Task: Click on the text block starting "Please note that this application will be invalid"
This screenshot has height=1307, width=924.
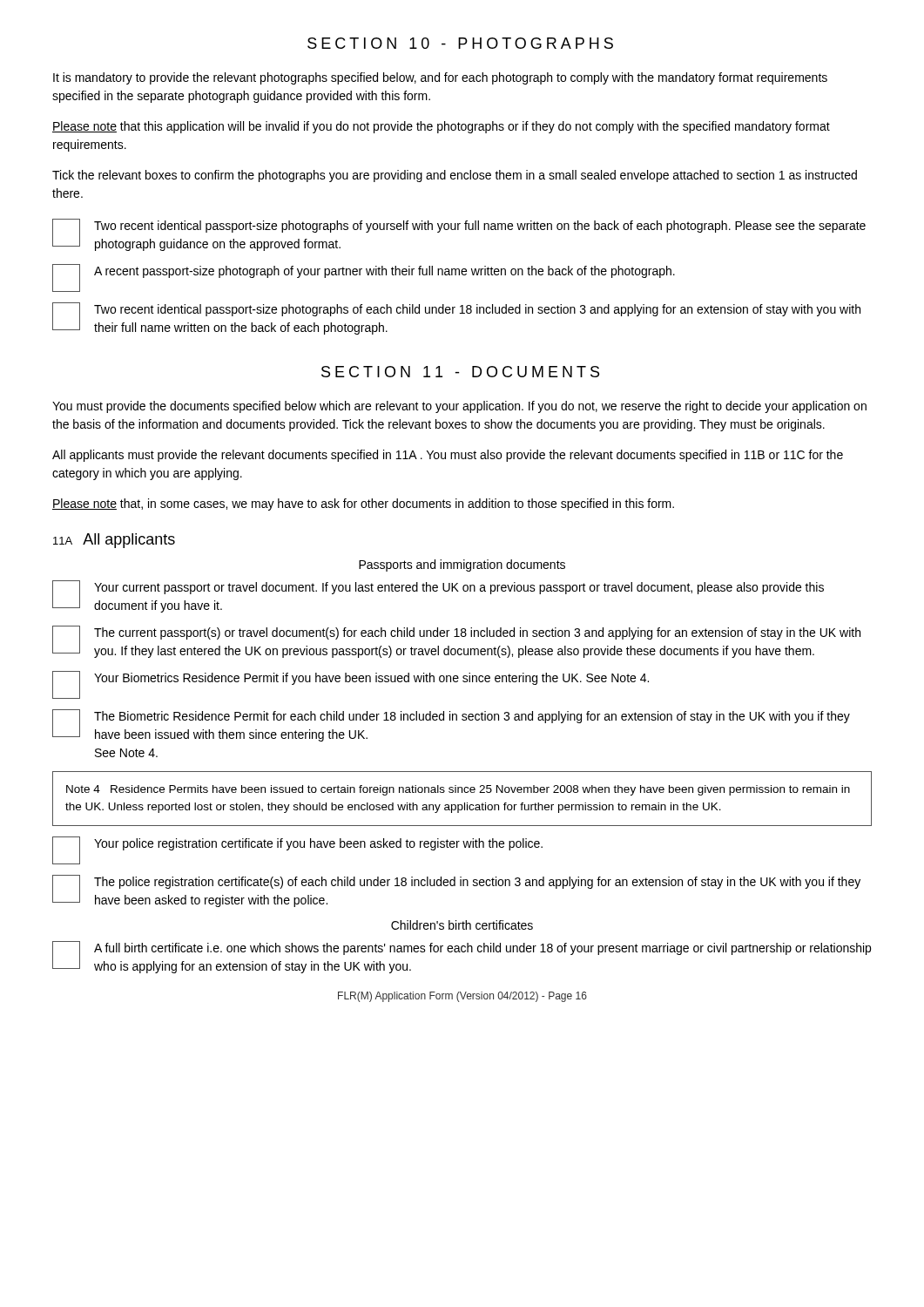Action: coord(441,135)
